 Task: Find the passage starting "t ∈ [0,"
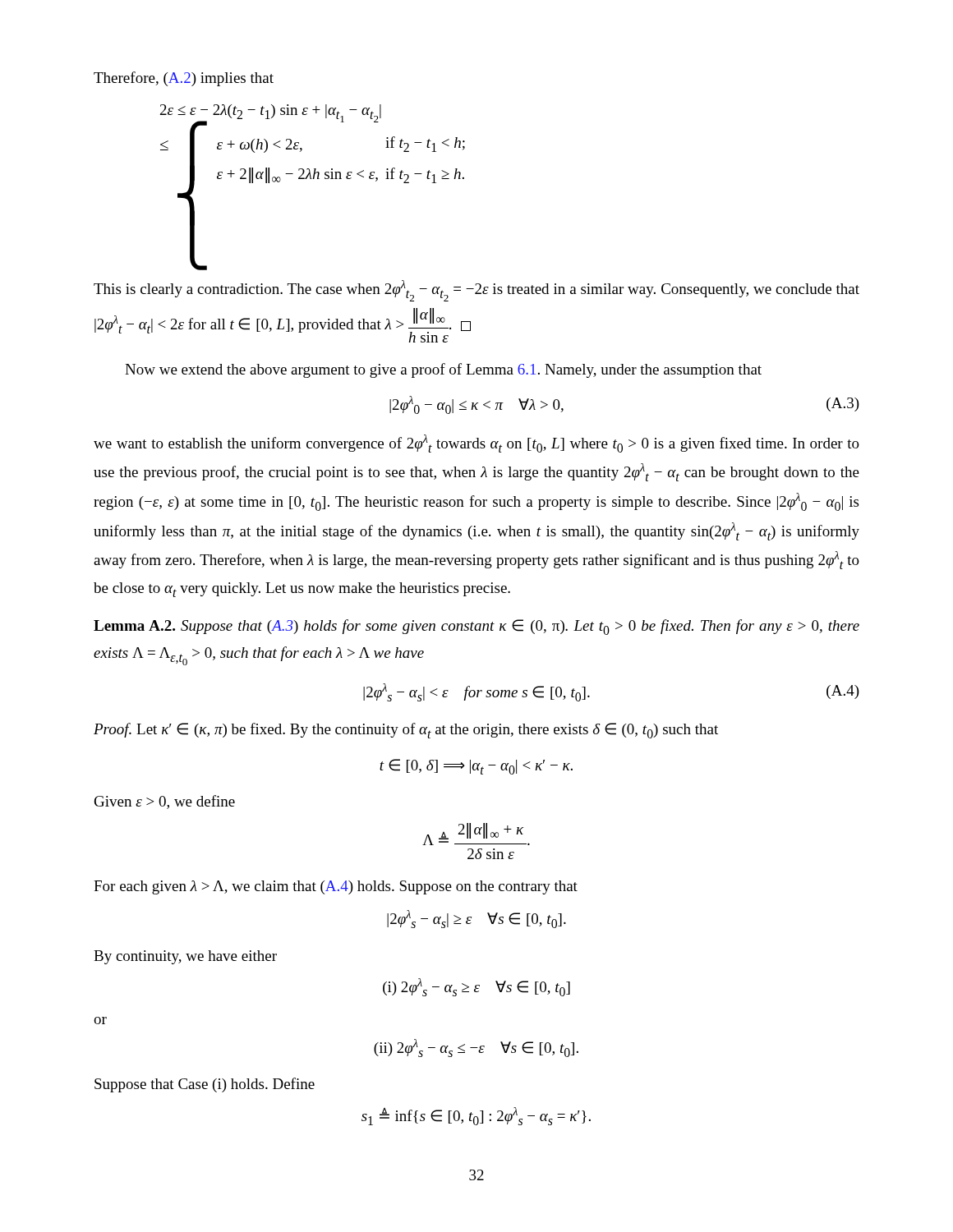(476, 766)
